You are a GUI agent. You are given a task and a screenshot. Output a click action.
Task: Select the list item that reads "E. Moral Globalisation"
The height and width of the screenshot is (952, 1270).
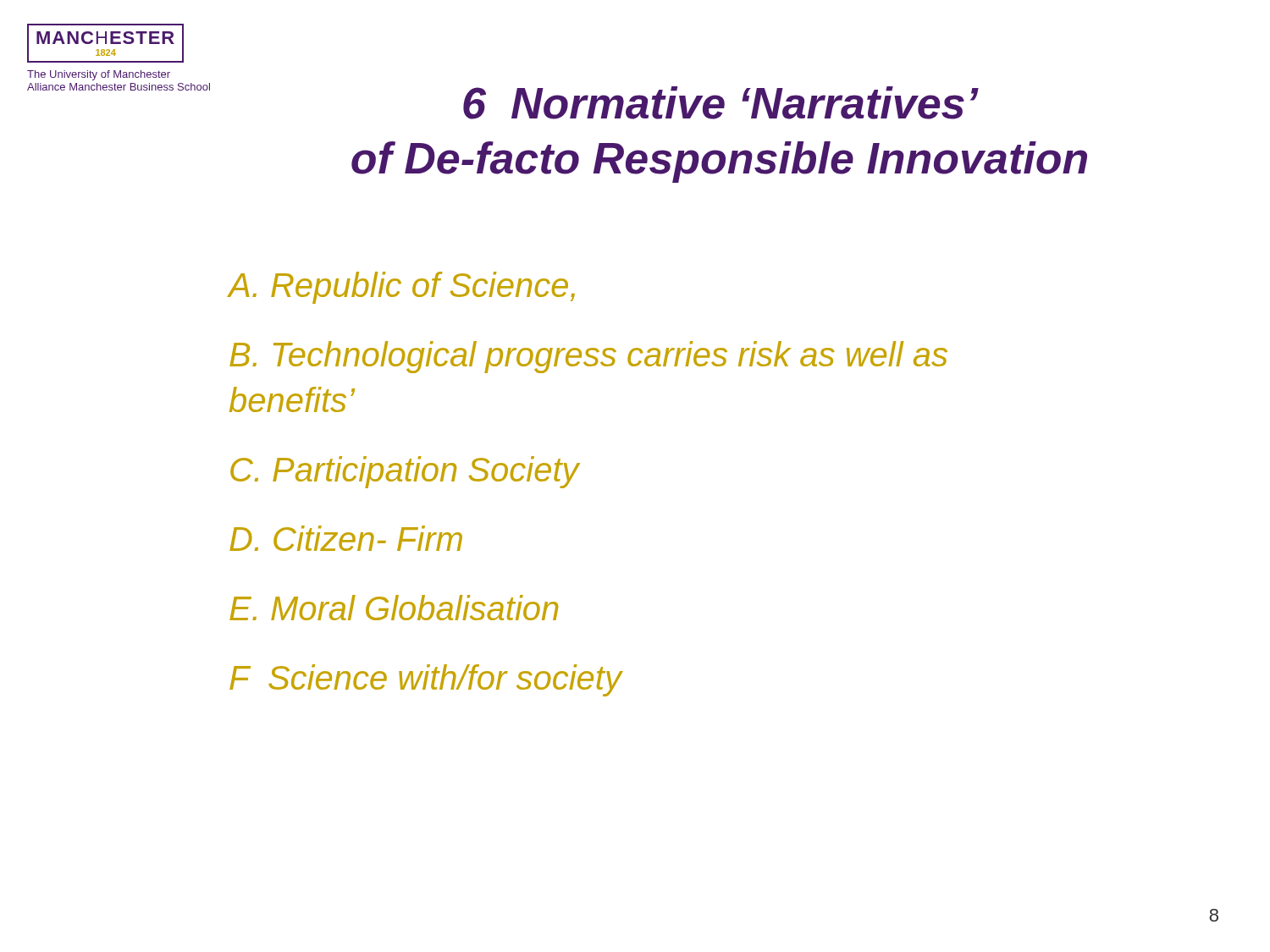click(394, 608)
